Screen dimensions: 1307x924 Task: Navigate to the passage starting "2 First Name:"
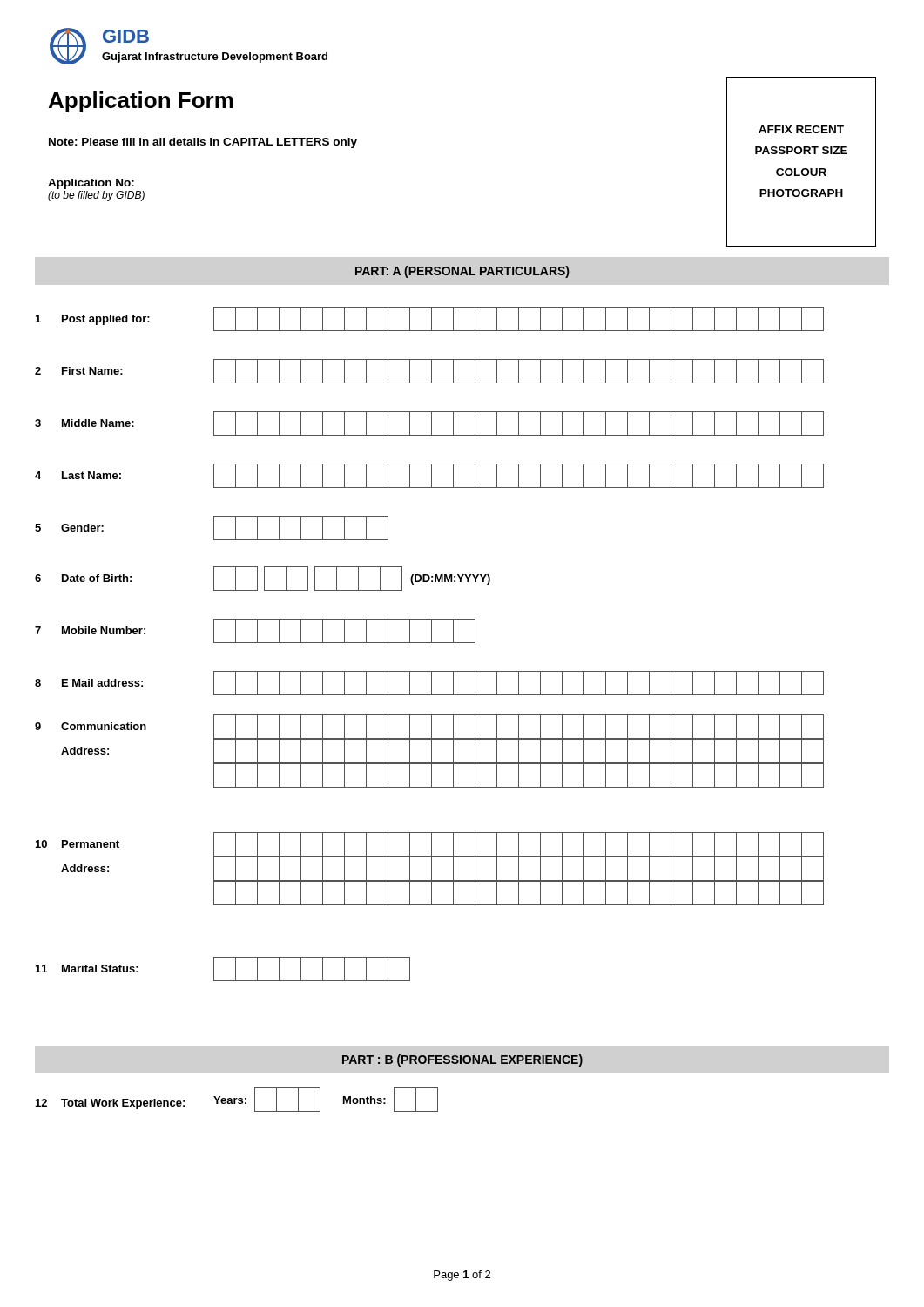[x=429, y=371]
